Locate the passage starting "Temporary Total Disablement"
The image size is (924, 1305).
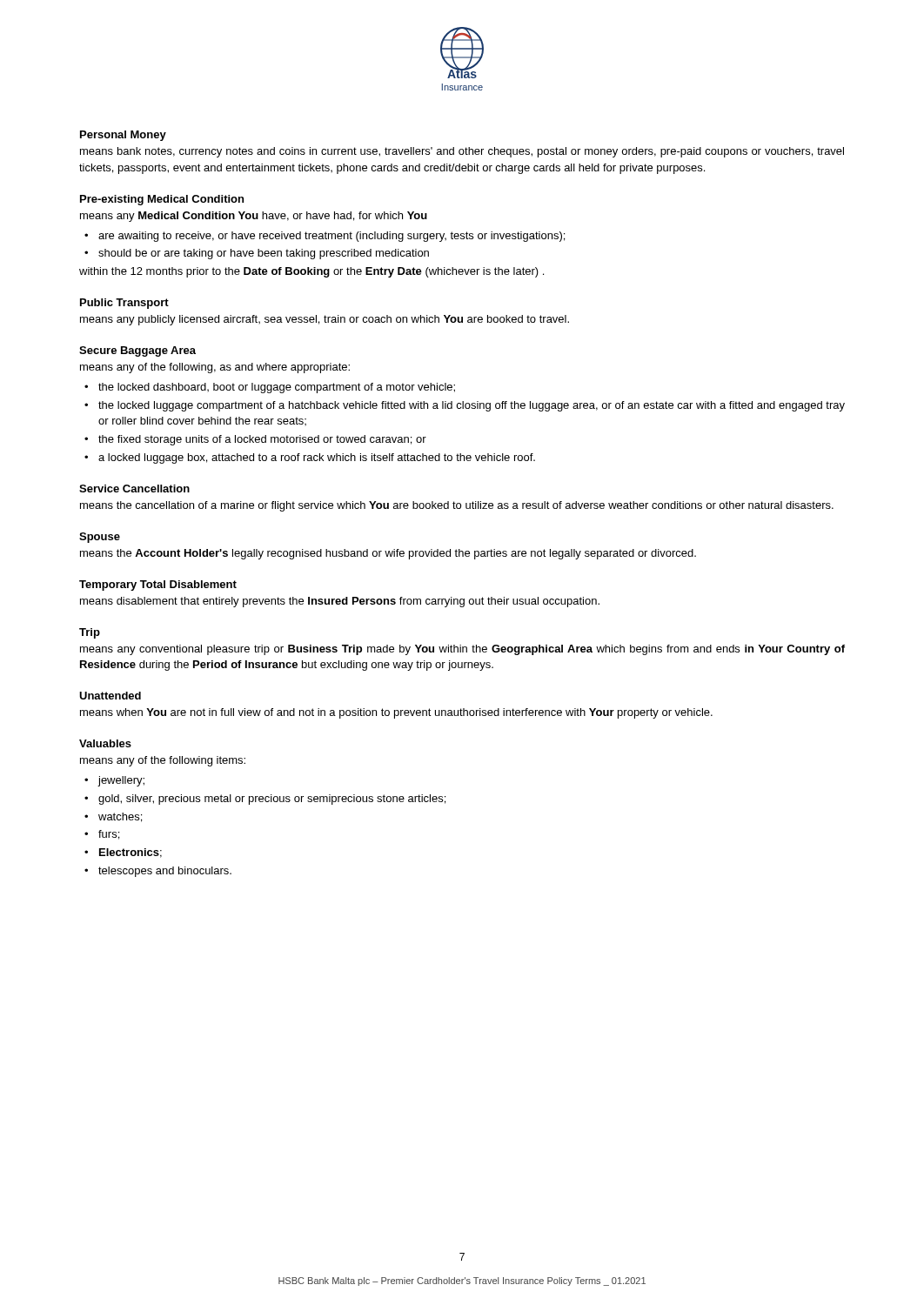coord(158,584)
